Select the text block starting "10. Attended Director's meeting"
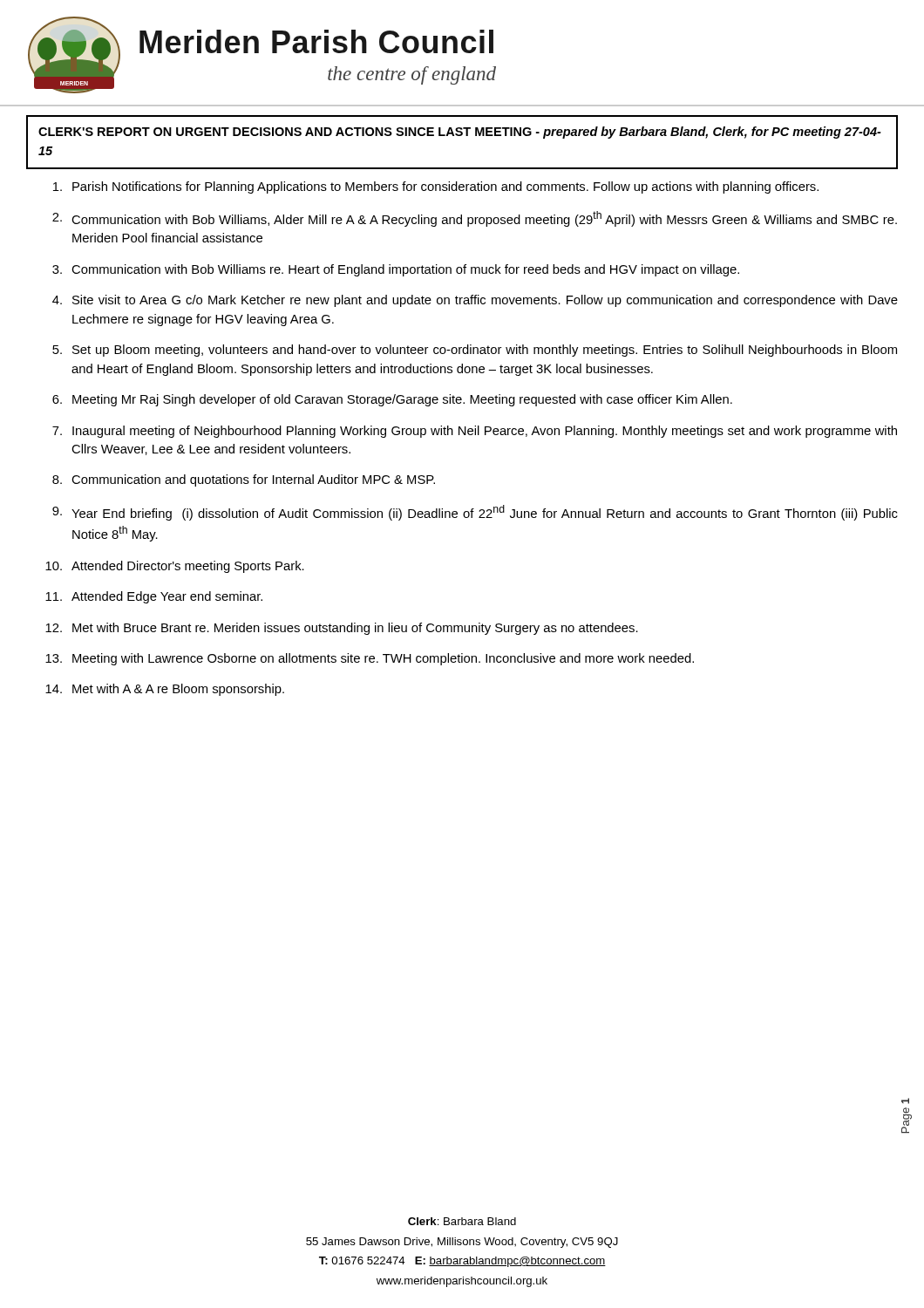Image resolution: width=924 pixels, height=1308 pixels. 175,567
